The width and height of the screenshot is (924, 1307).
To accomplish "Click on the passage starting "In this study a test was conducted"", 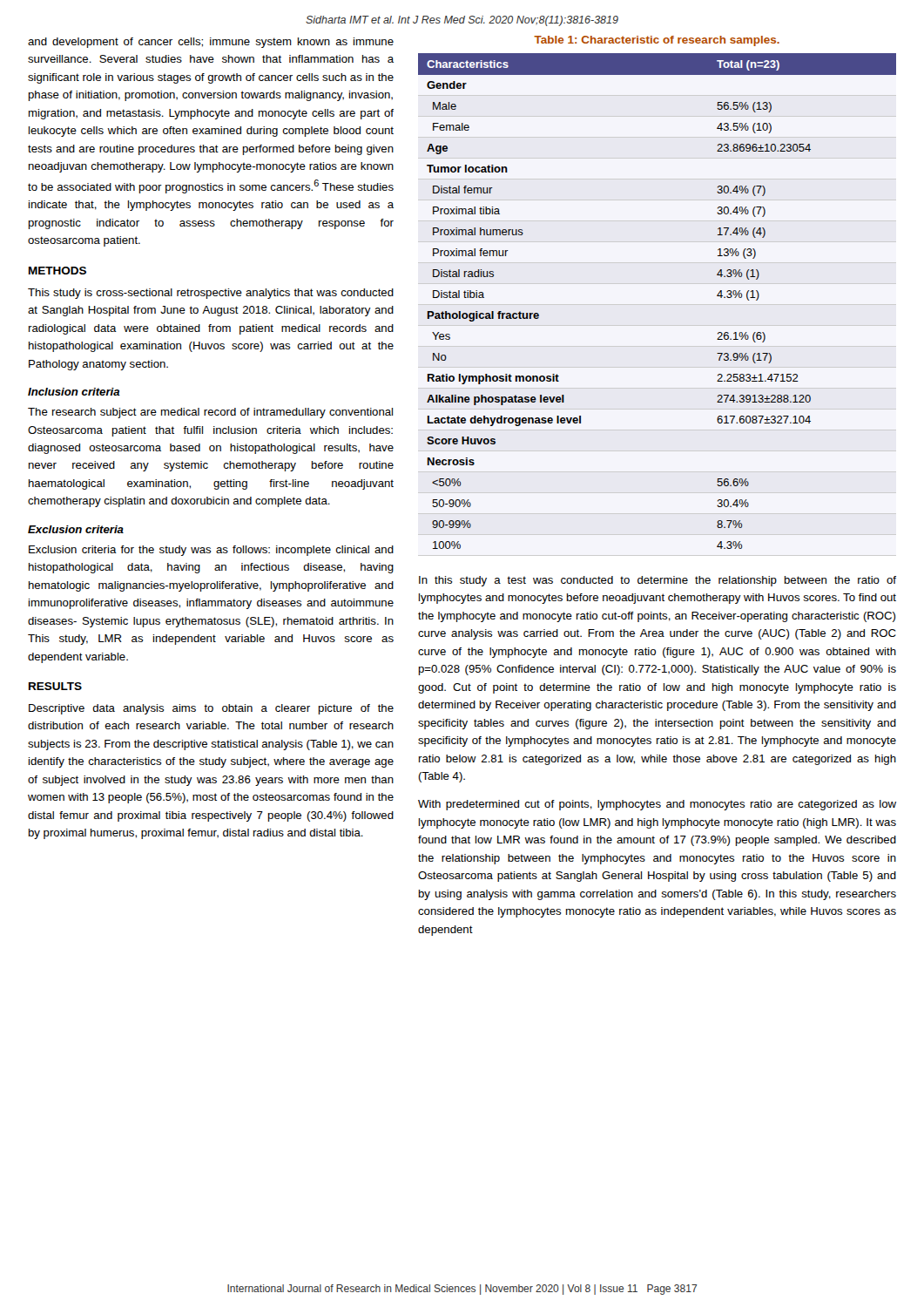I will point(657,678).
